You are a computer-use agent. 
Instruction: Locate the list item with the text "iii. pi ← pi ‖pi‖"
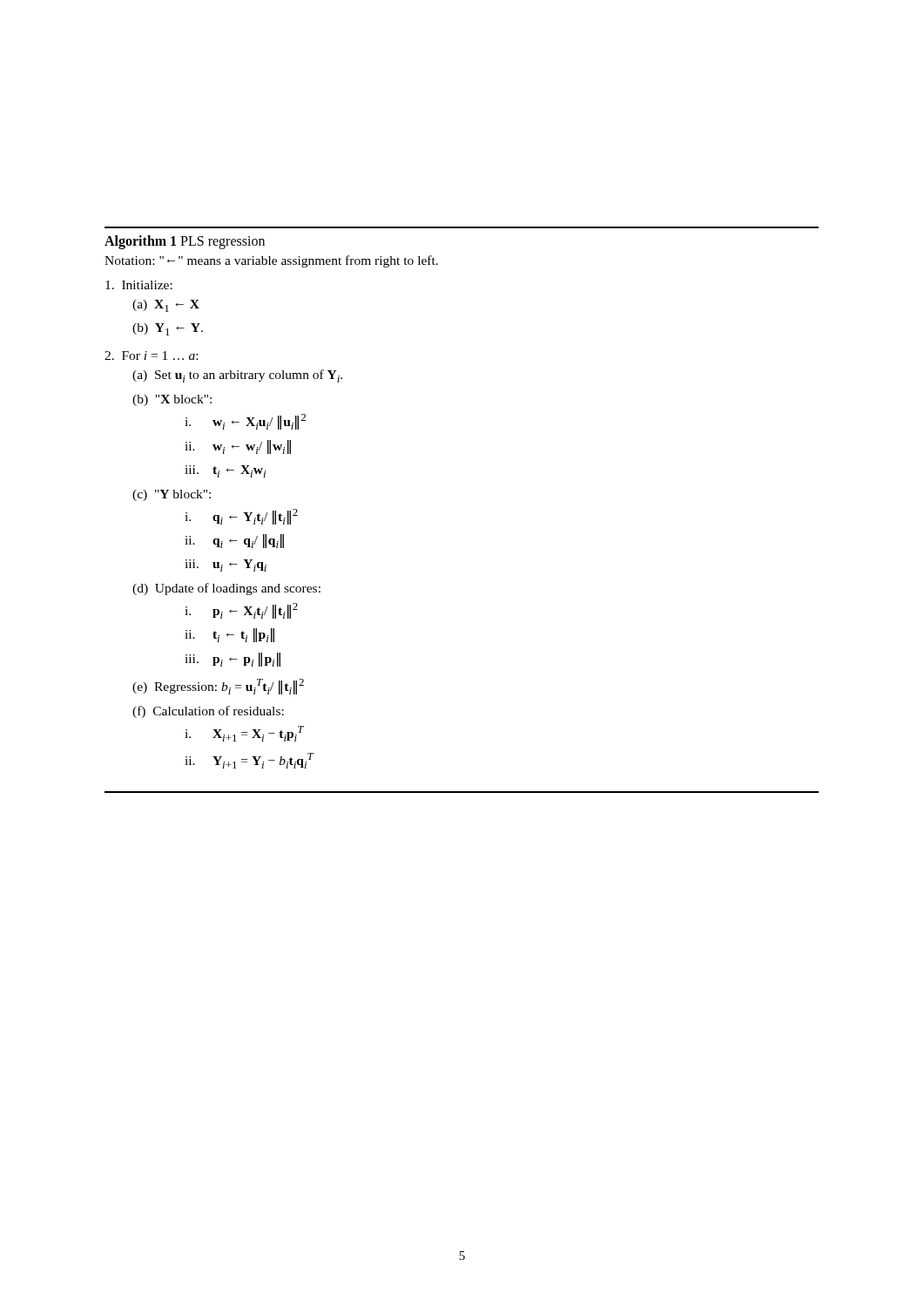click(233, 660)
